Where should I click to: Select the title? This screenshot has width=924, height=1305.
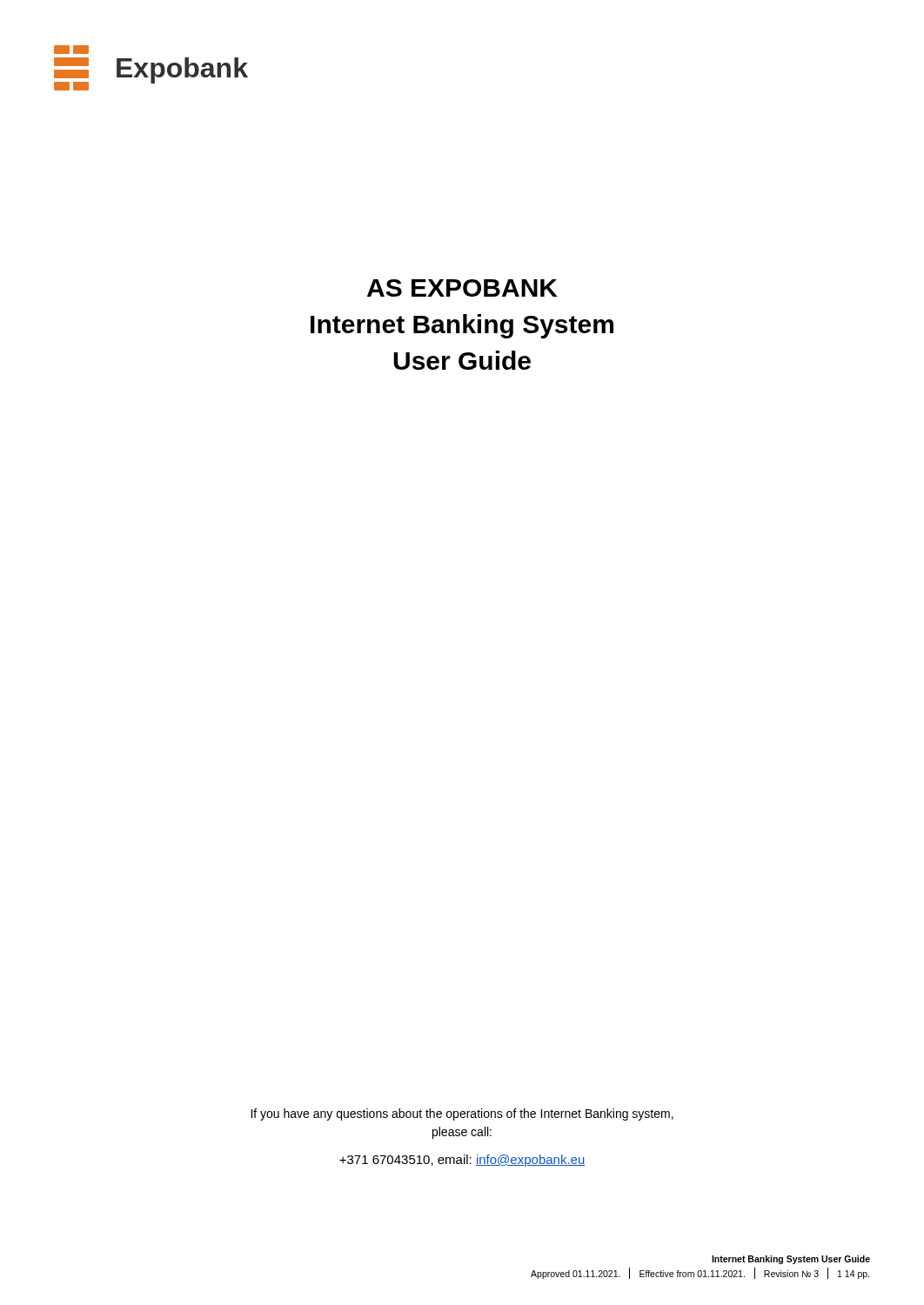(462, 325)
